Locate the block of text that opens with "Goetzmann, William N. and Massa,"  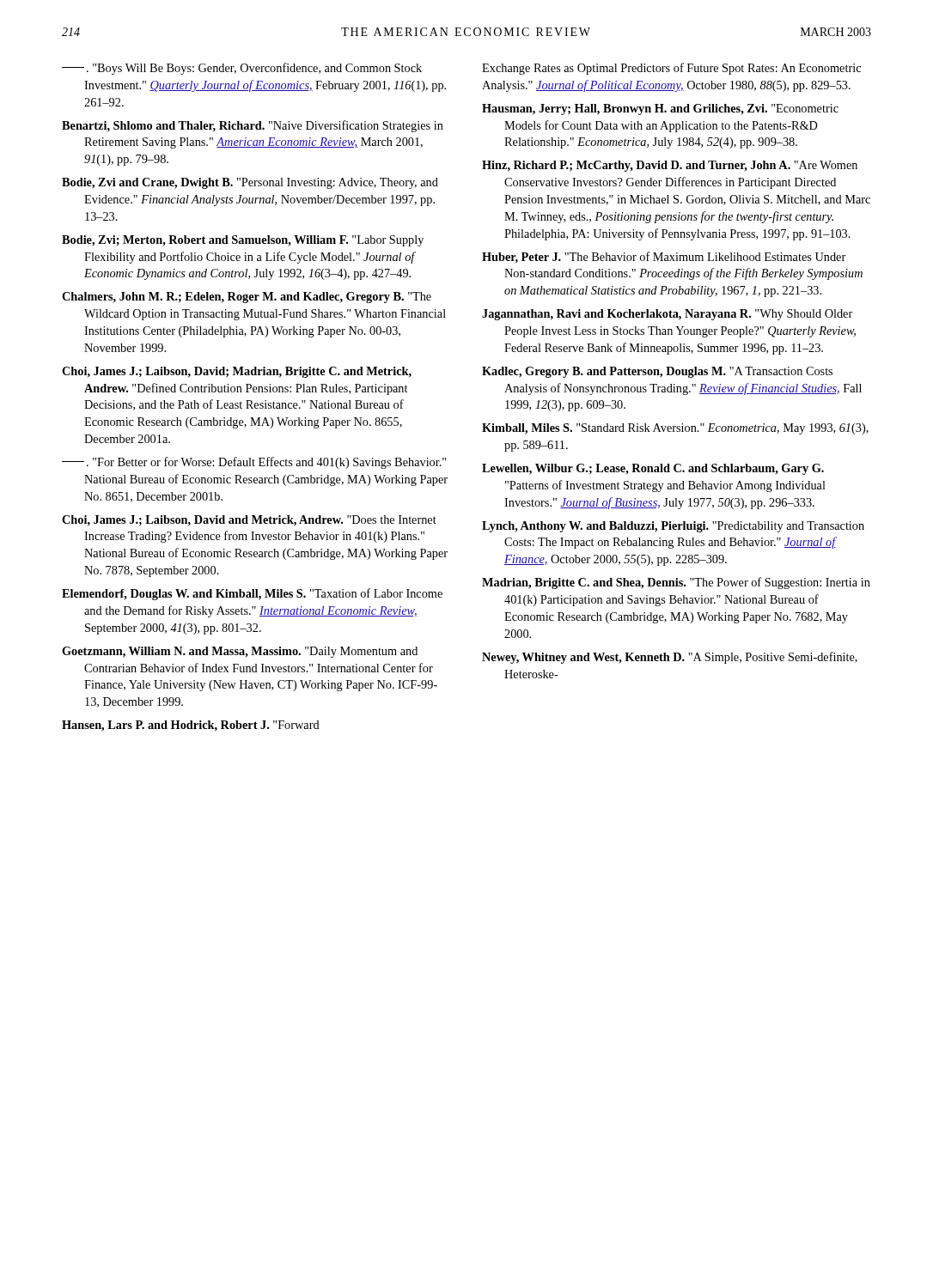250,676
